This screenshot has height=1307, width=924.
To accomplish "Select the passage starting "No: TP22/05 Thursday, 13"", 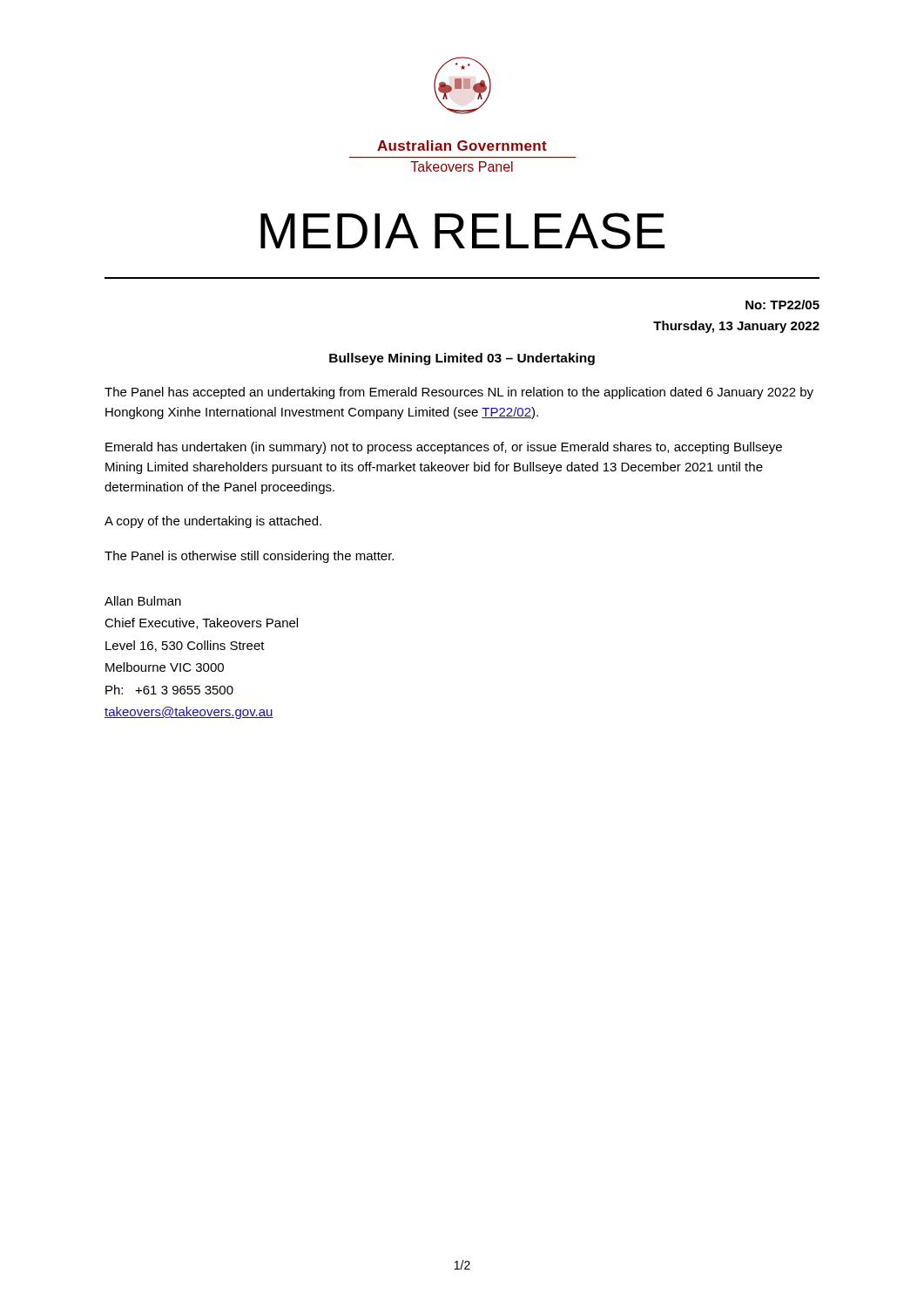I will coord(782,305).
